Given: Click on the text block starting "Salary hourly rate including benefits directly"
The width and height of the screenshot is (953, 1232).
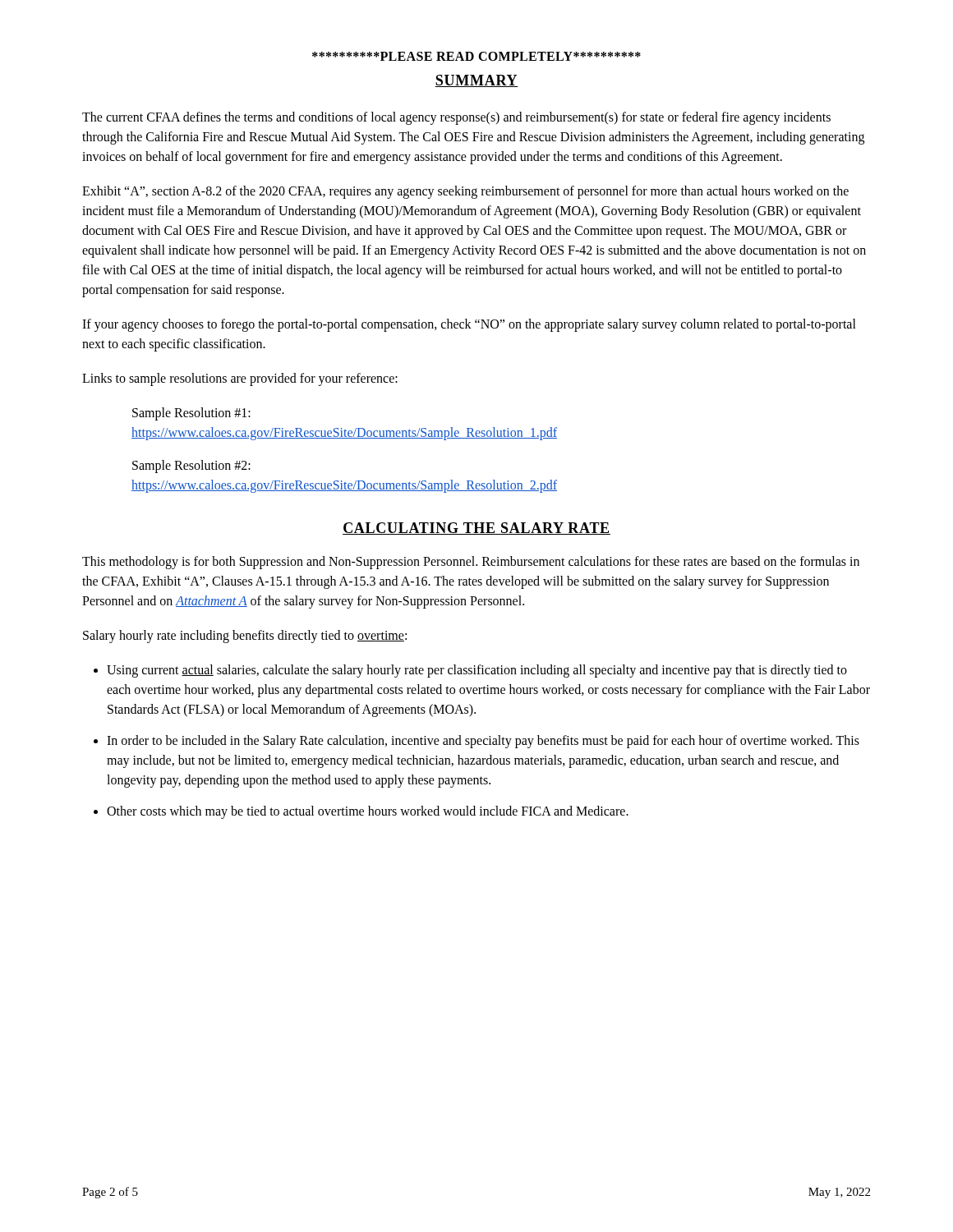Looking at the screenshot, I should click(245, 637).
